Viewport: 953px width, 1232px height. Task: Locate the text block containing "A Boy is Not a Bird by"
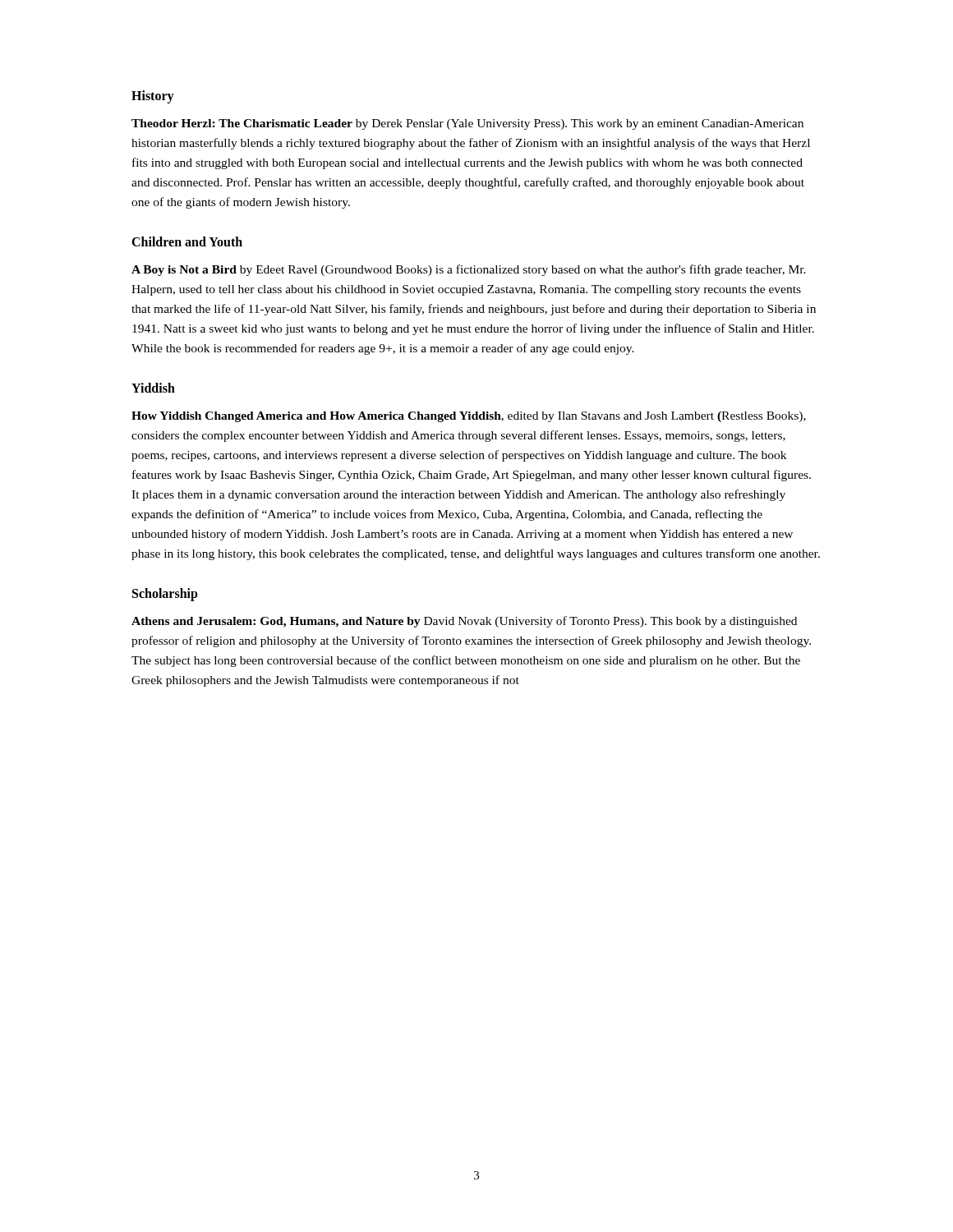pyautogui.click(x=474, y=308)
